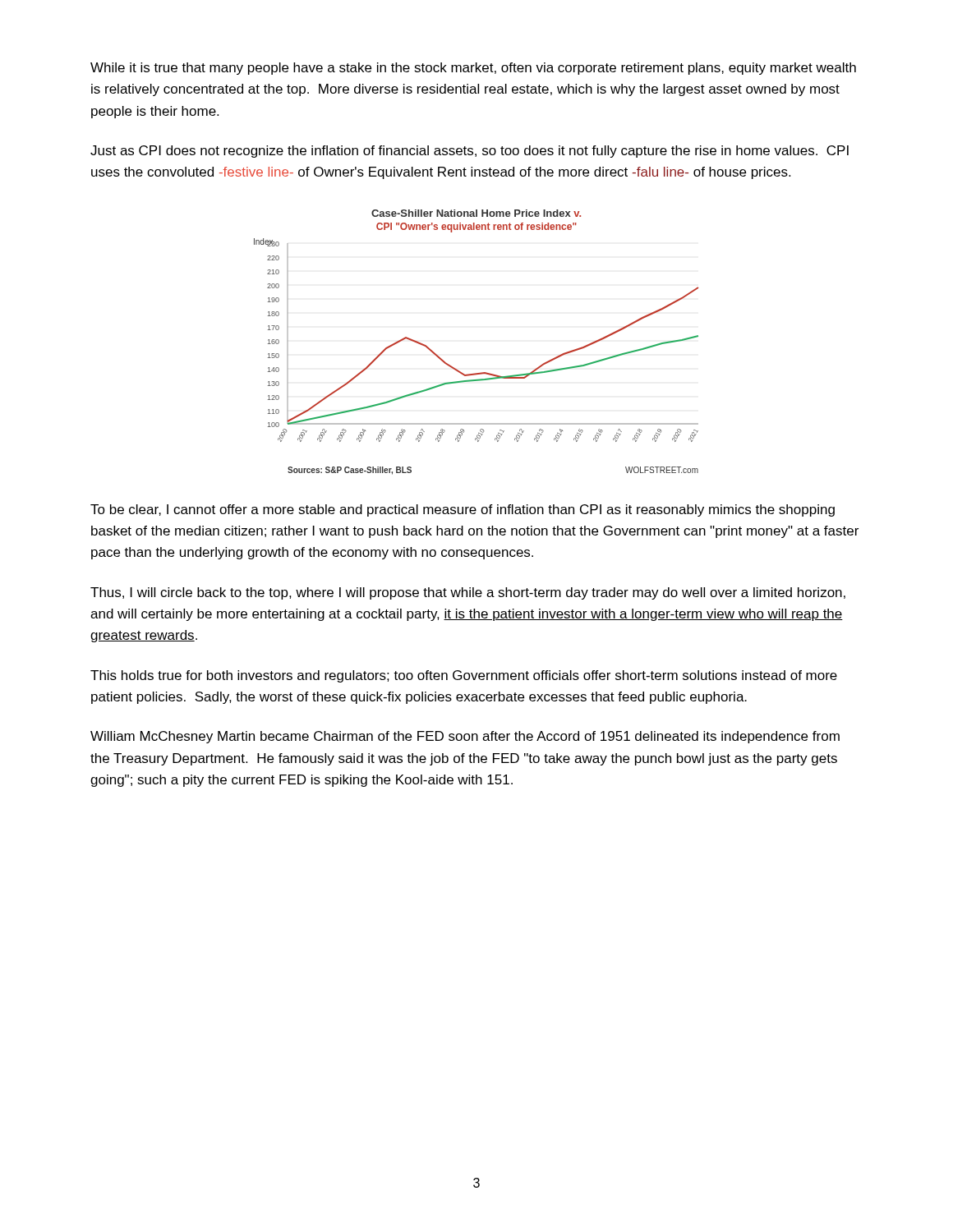Where is the passage that starts "To be clear, I"?
The height and width of the screenshot is (1232, 953).
click(x=475, y=531)
